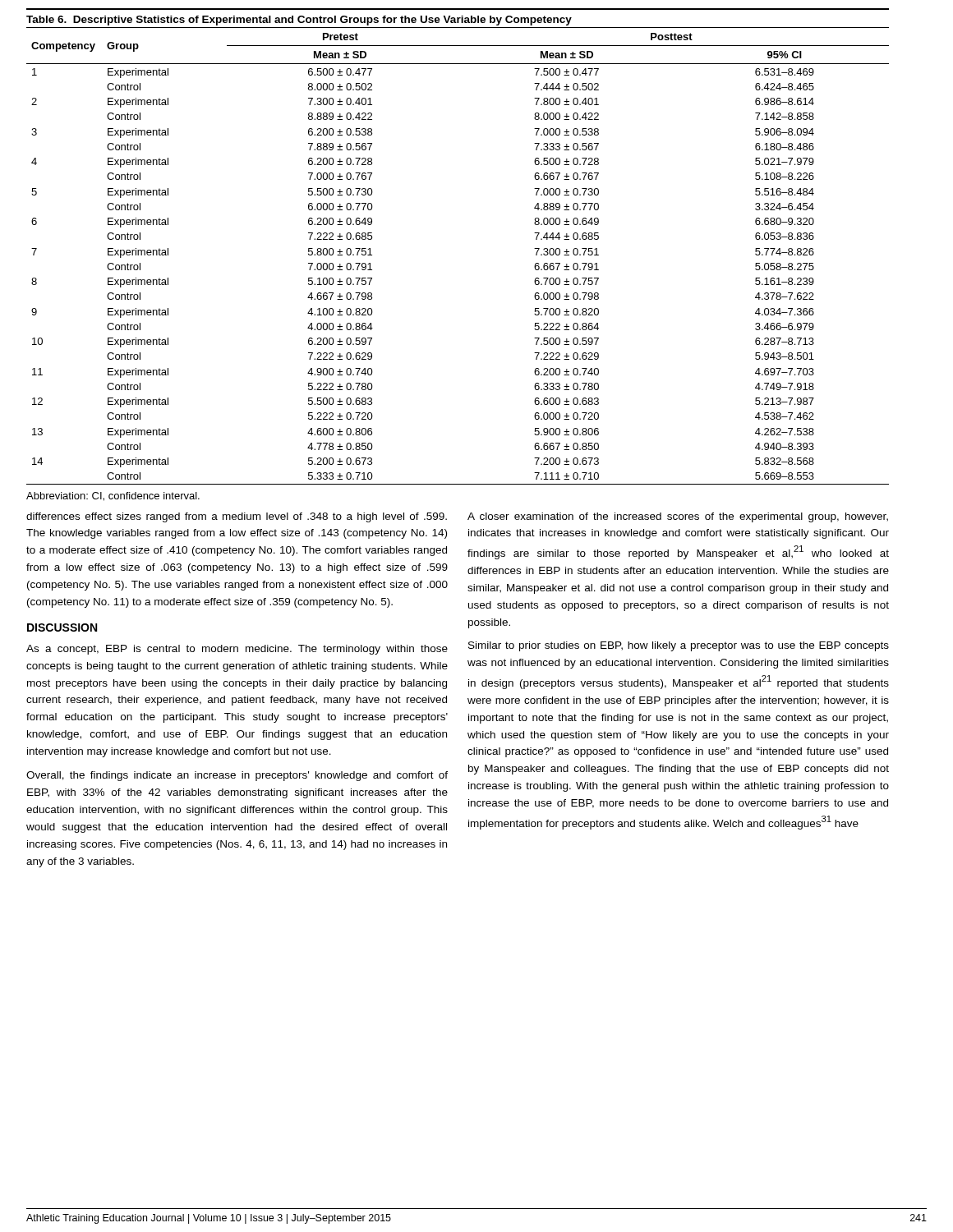Point to the element starting "Similar to prior studies on EBP, how likely"

coord(678,734)
